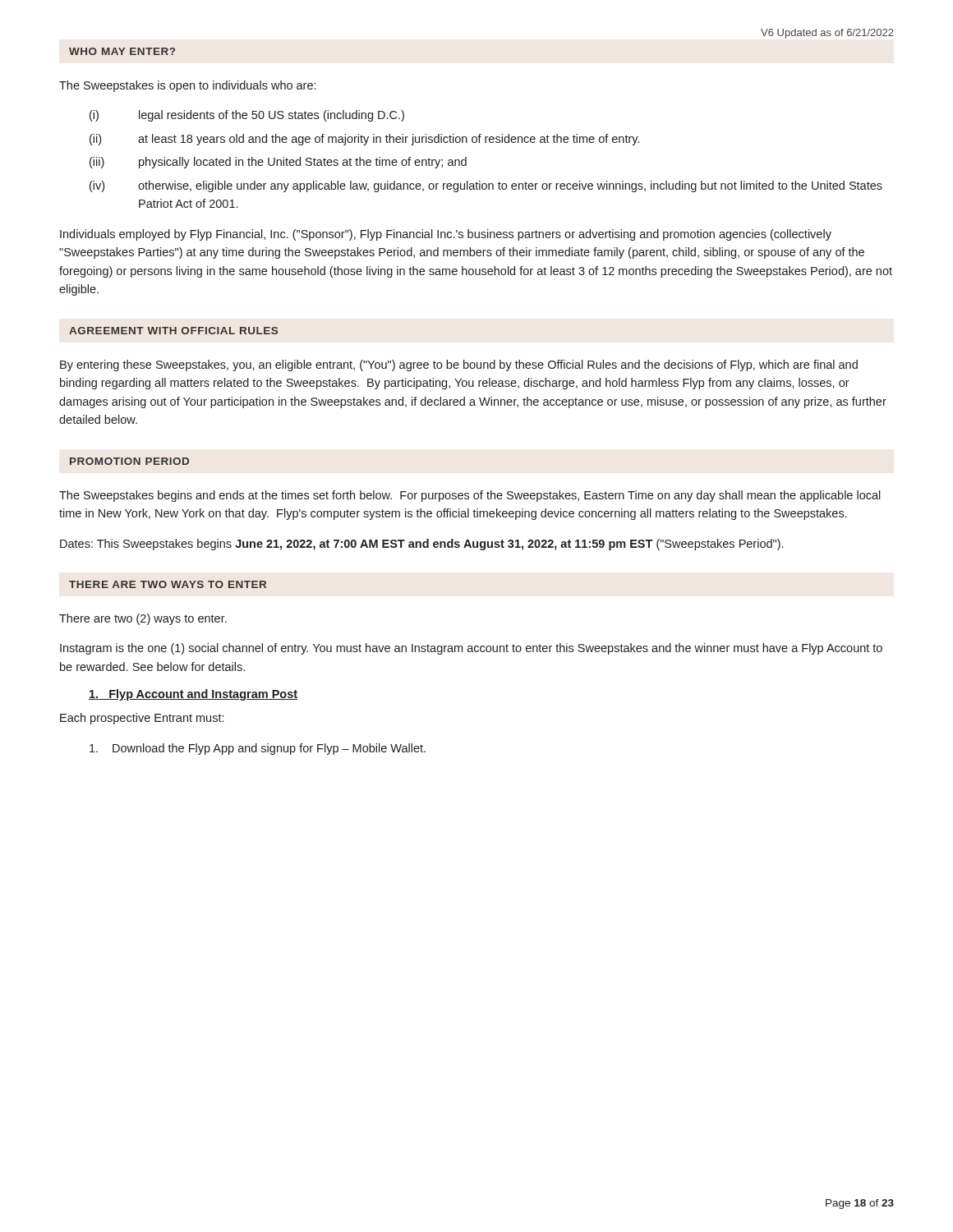Screen dimensions: 1232x953
Task: Click on the region starting "1. Flyp Account and Instagram"
Action: pos(193,694)
